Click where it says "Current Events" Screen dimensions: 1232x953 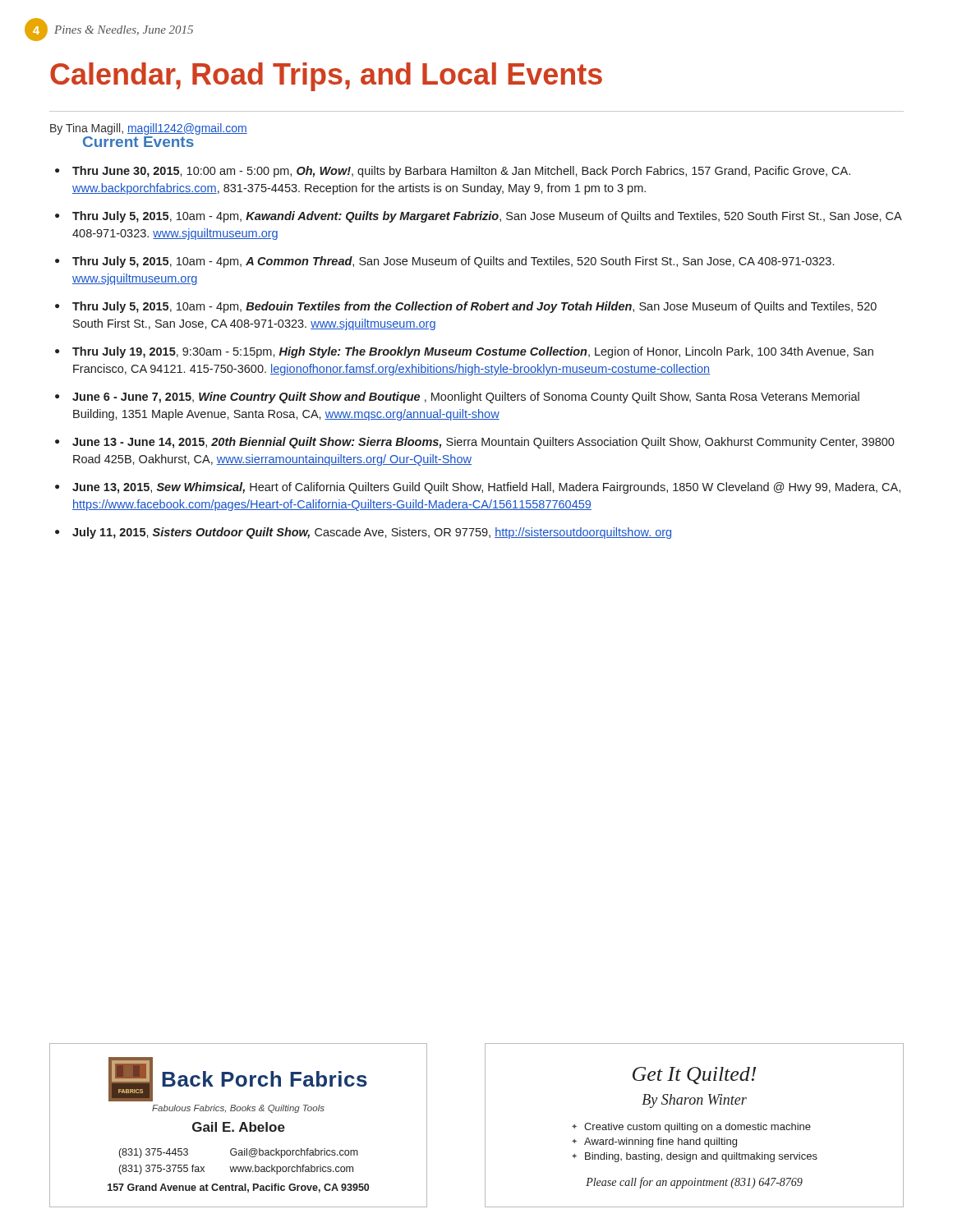click(x=138, y=142)
